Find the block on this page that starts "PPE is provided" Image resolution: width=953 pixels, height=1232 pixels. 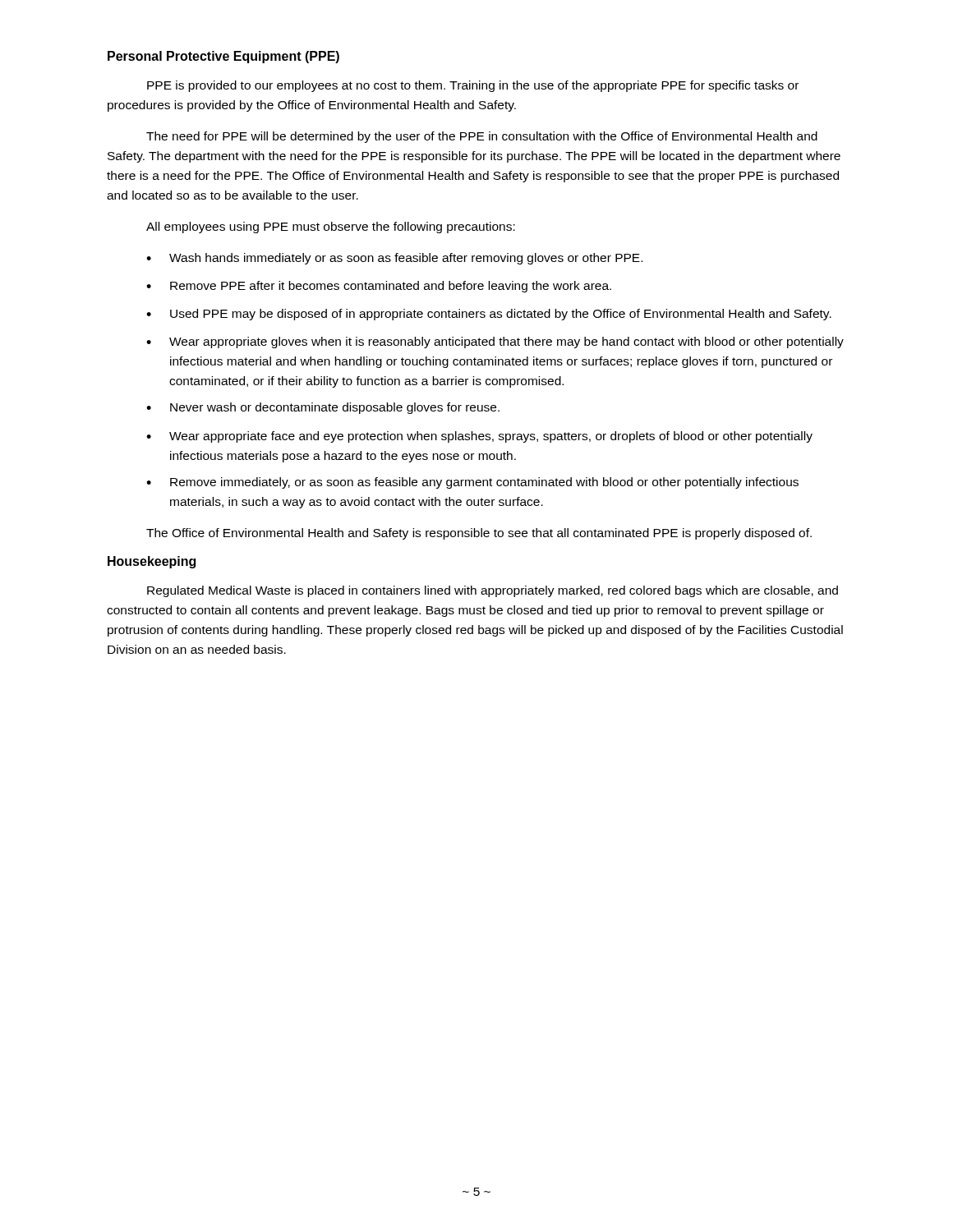click(x=453, y=95)
